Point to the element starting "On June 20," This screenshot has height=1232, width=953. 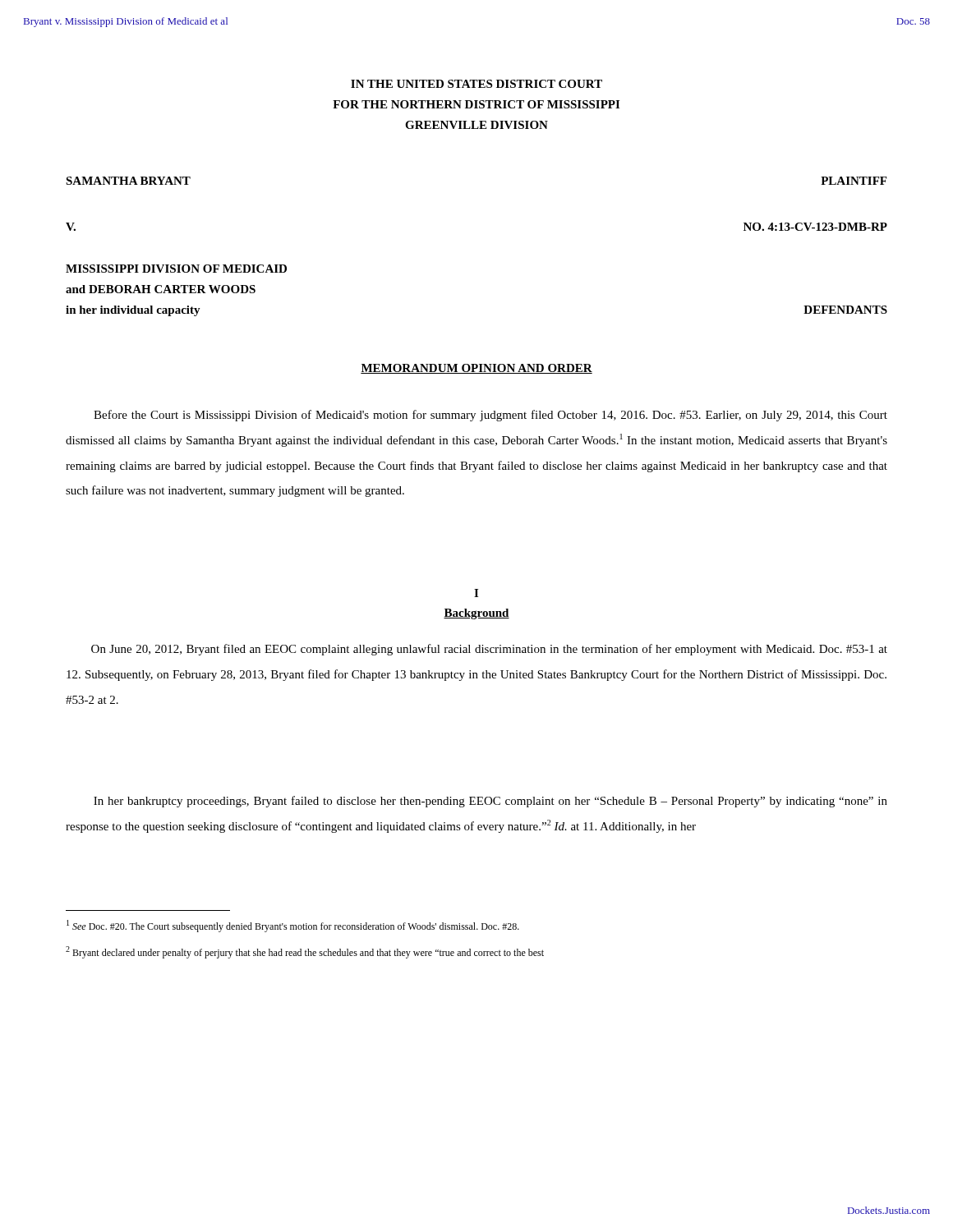point(476,674)
